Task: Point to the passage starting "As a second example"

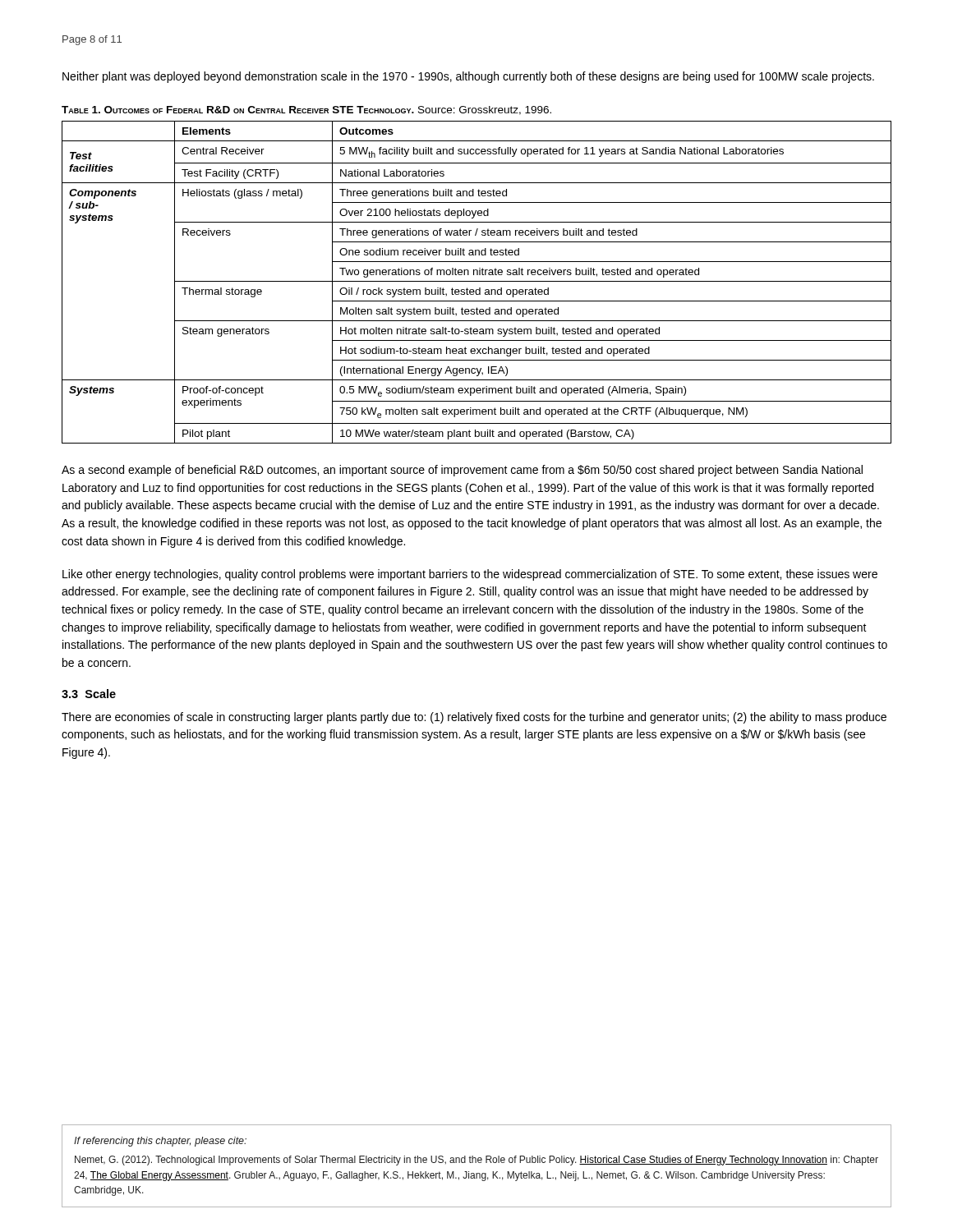Action: (x=472, y=505)
